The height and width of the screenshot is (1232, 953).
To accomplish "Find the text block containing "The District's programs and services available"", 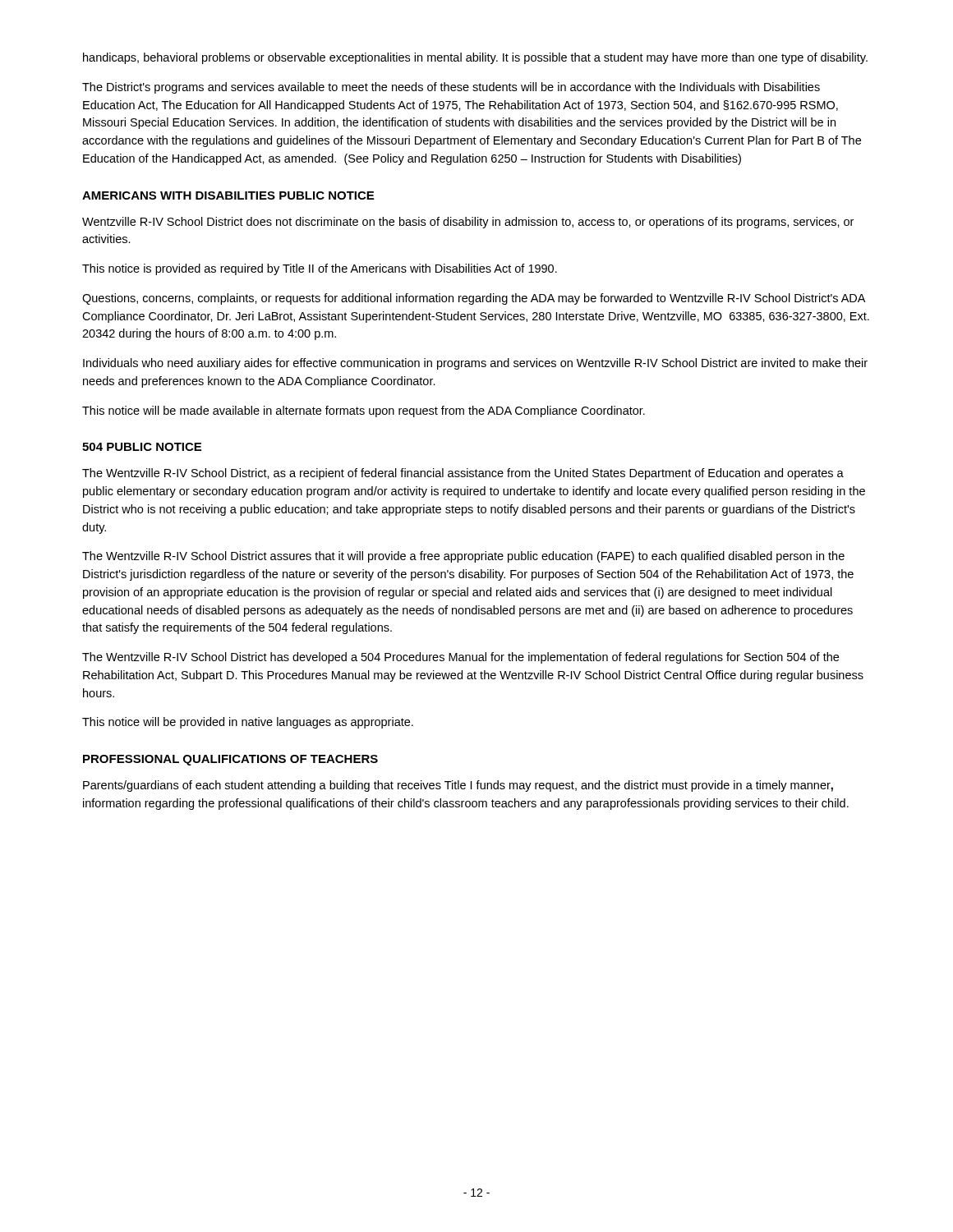I will click(x=472, y=123).
